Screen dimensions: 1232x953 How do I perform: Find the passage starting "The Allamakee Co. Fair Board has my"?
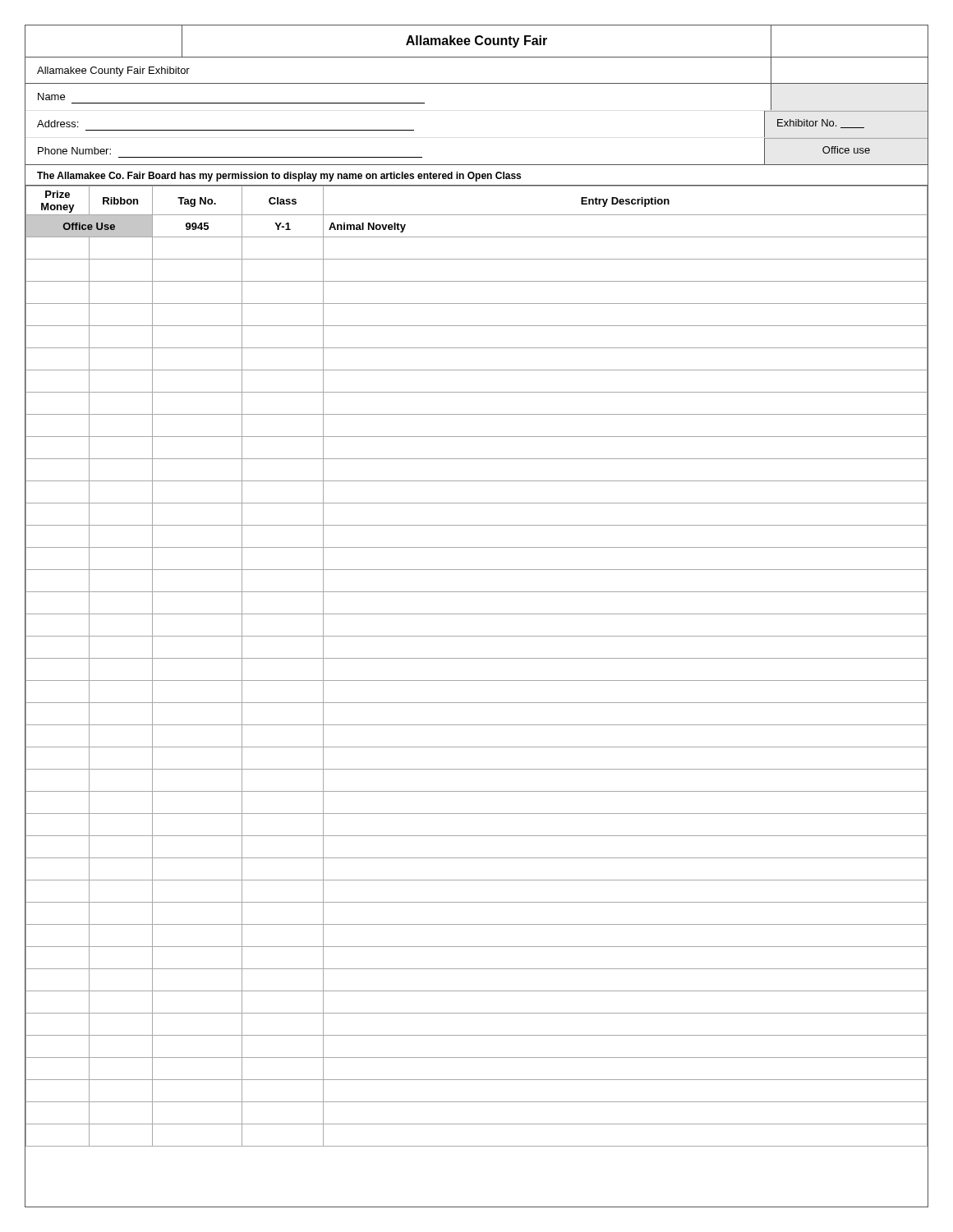(x=279, y=176)
